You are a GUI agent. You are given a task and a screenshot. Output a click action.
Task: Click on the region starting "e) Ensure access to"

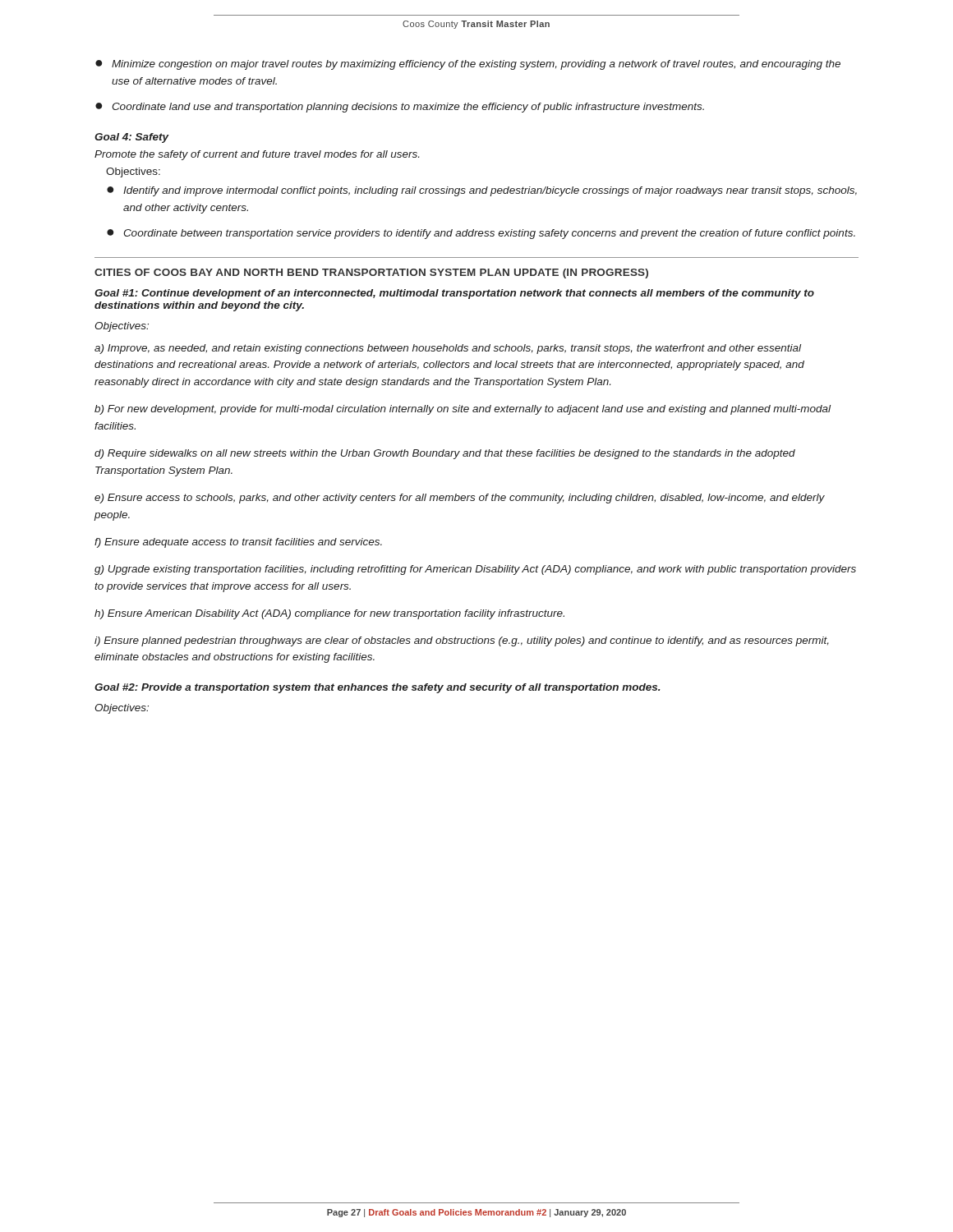click(459, 506)
